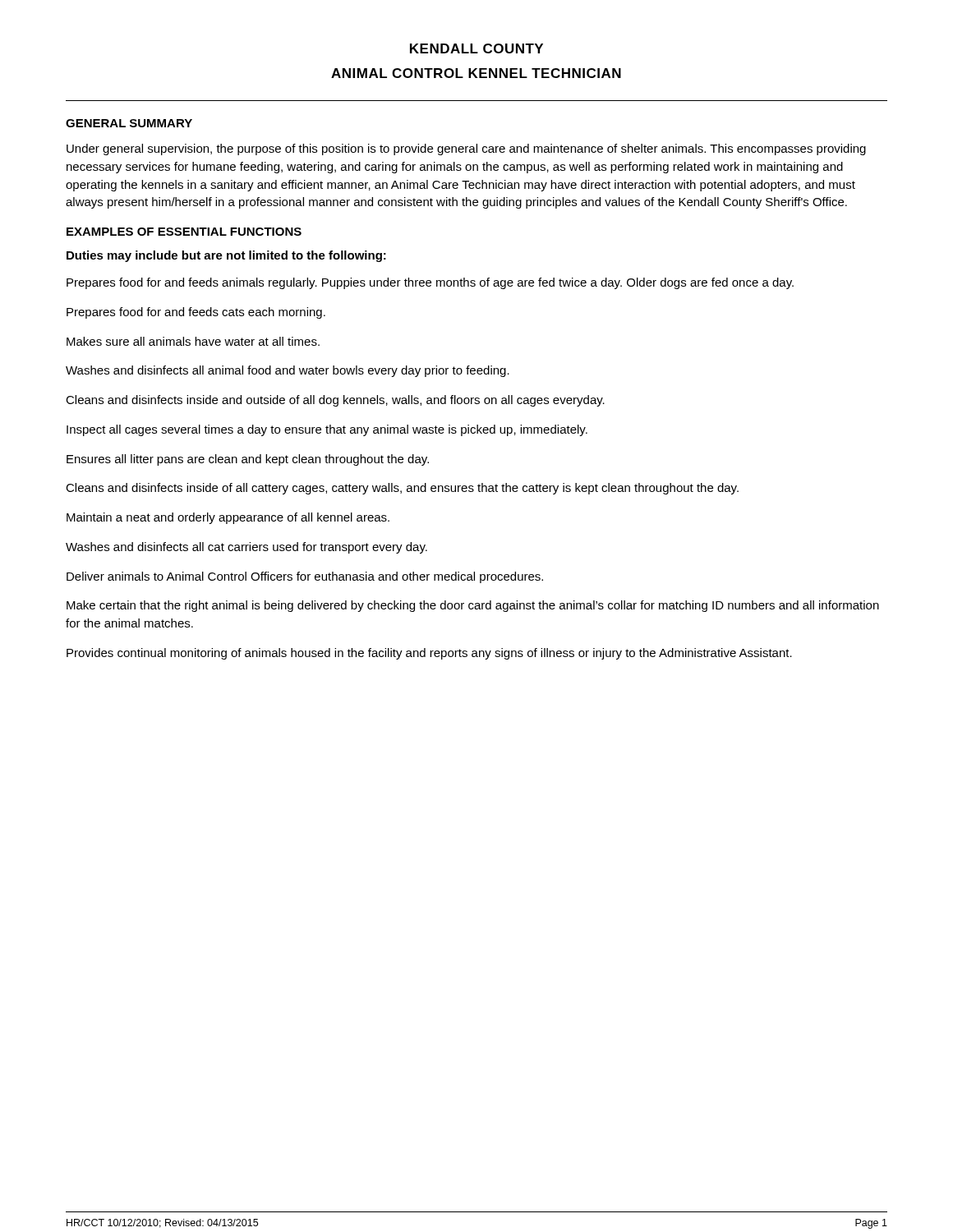Locate the block of text that opens with "Duties may include but are not"
The width and height of the screenshot is (953, 1232).
(x=226, y=255)
